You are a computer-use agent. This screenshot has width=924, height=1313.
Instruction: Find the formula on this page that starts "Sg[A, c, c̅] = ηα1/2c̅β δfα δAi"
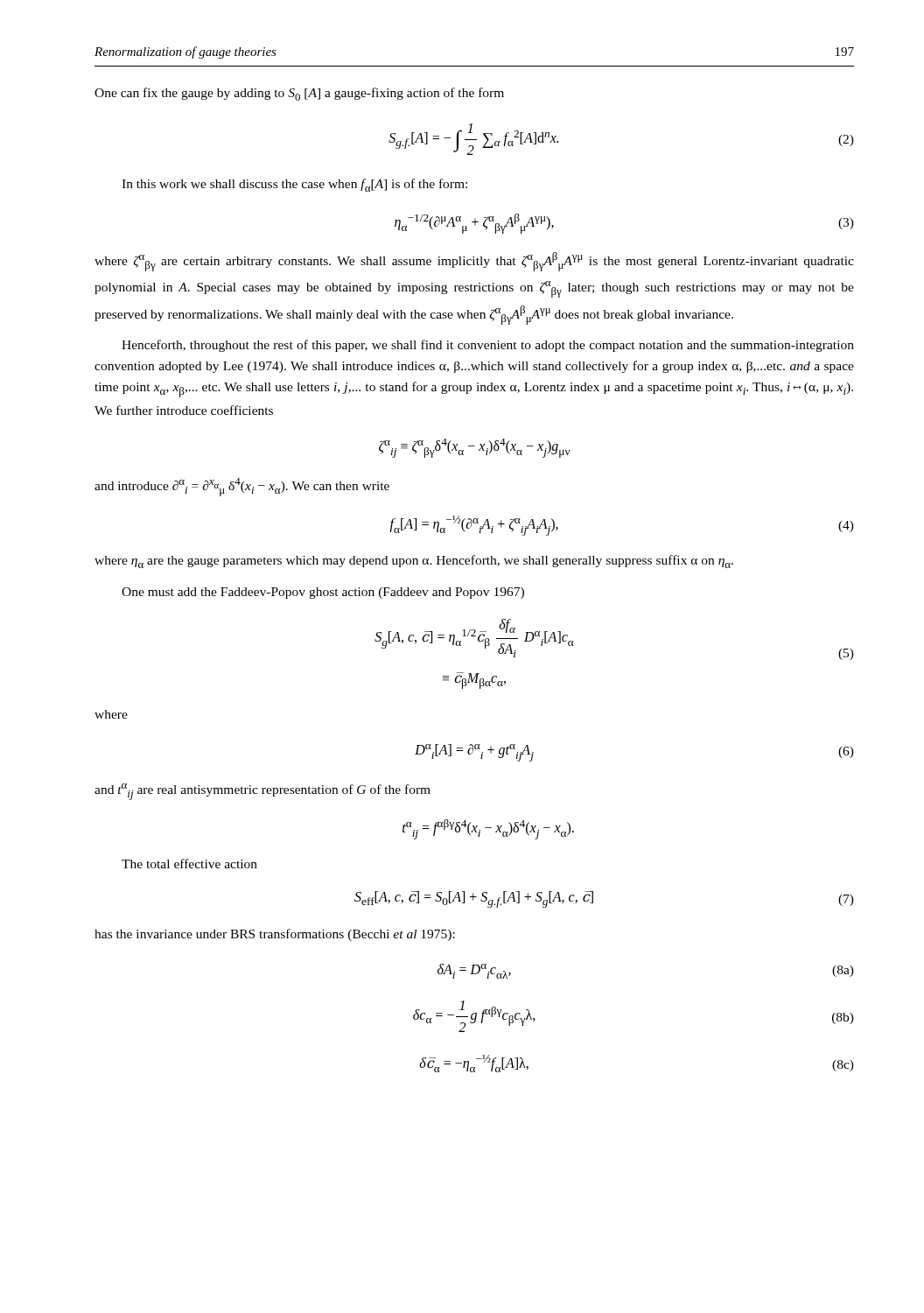474,653
